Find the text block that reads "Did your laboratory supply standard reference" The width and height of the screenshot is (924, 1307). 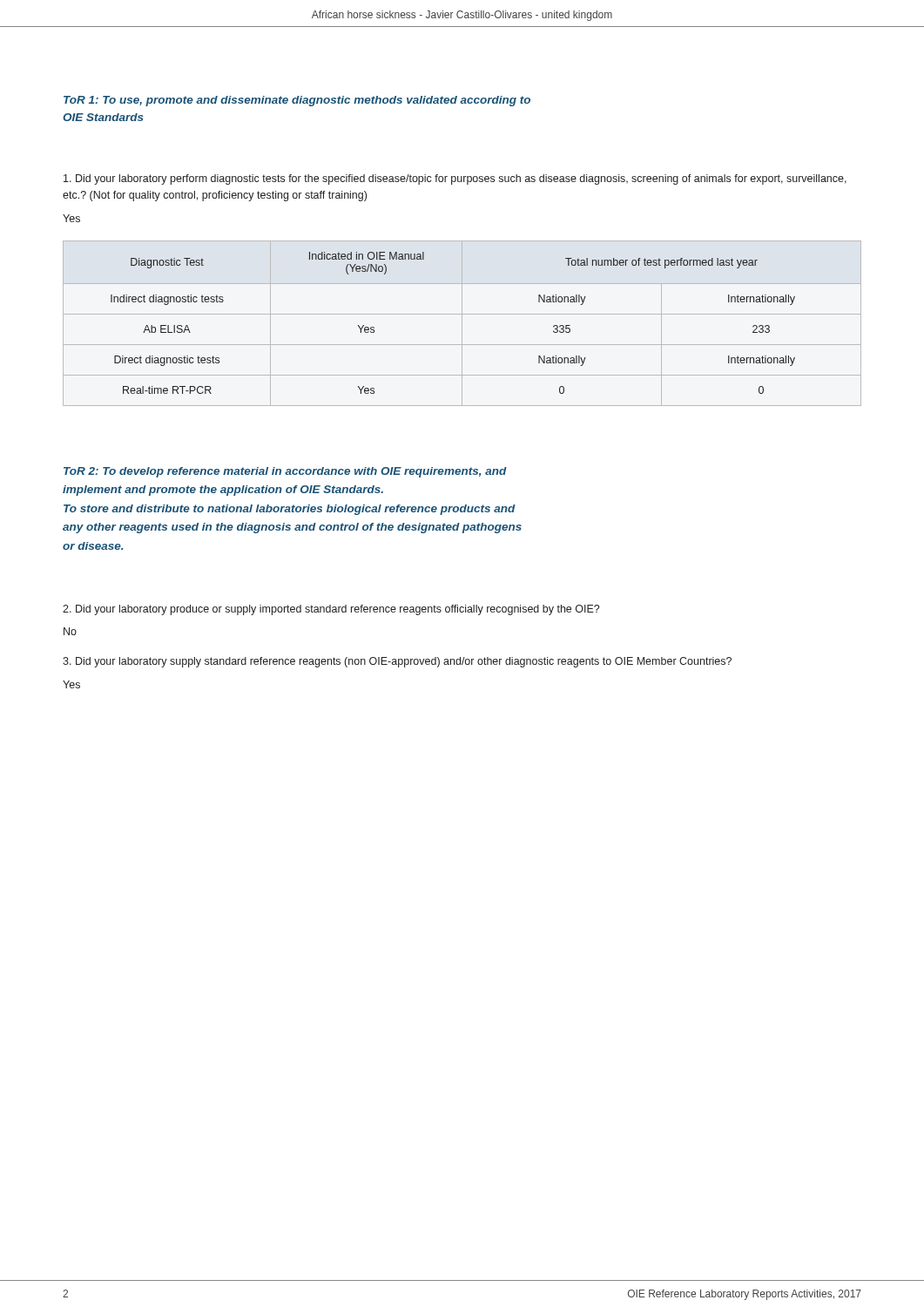click(397, 662)
